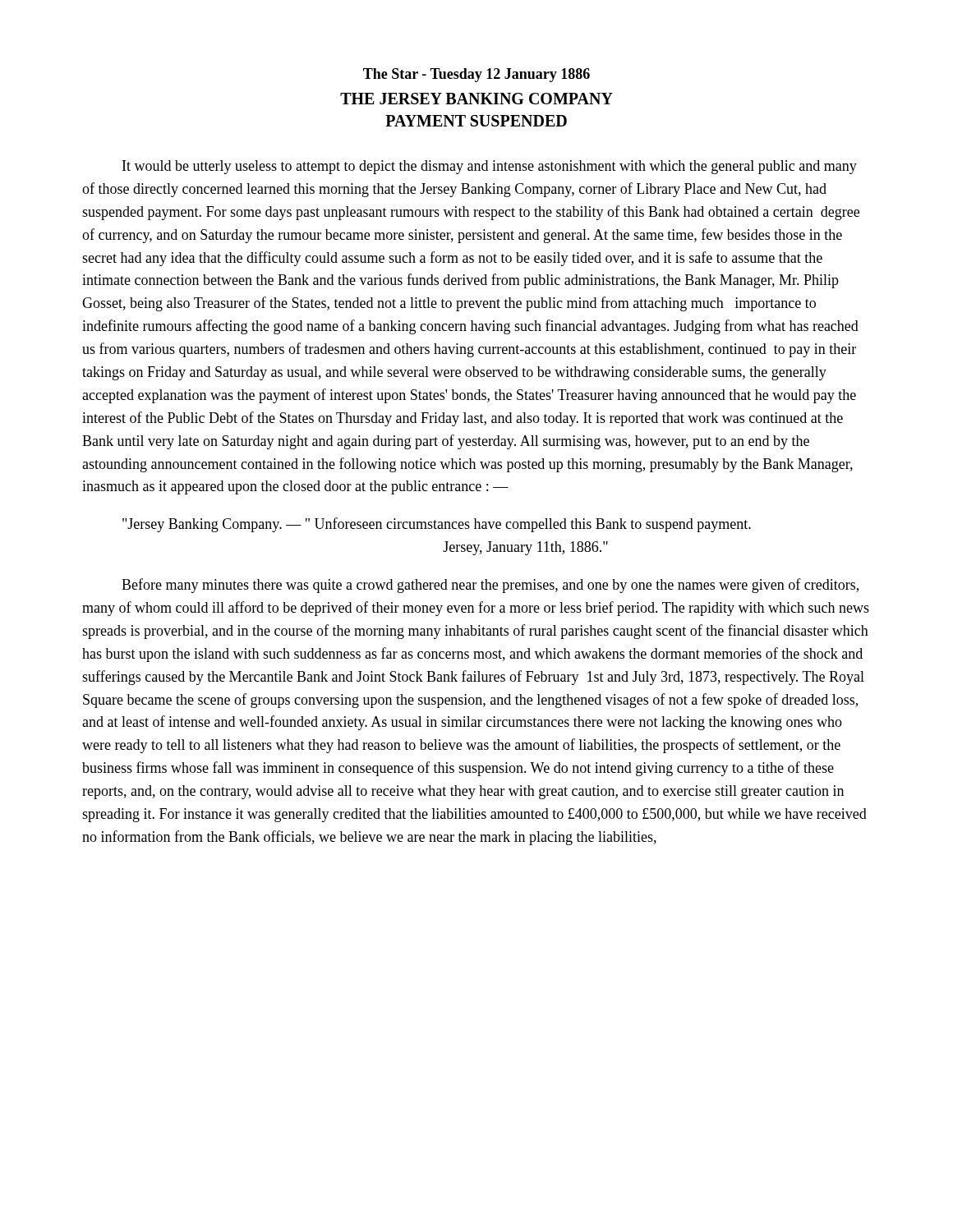Navigate to the element starting "Jersey, January 11th, 1886.""
The image size is (953, 1232).
click(x=526, y=547)
